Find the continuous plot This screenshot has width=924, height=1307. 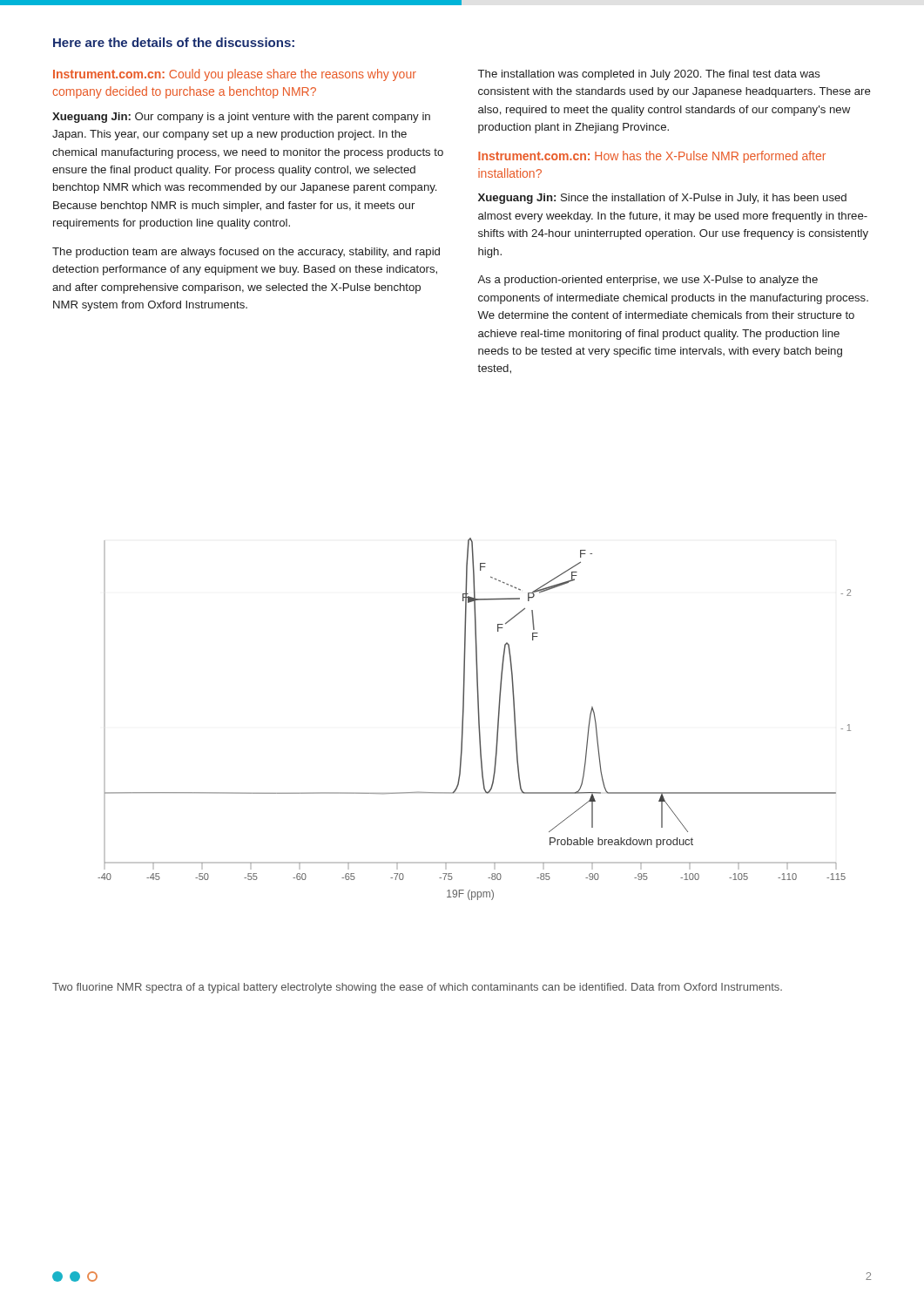click(462, 741)
